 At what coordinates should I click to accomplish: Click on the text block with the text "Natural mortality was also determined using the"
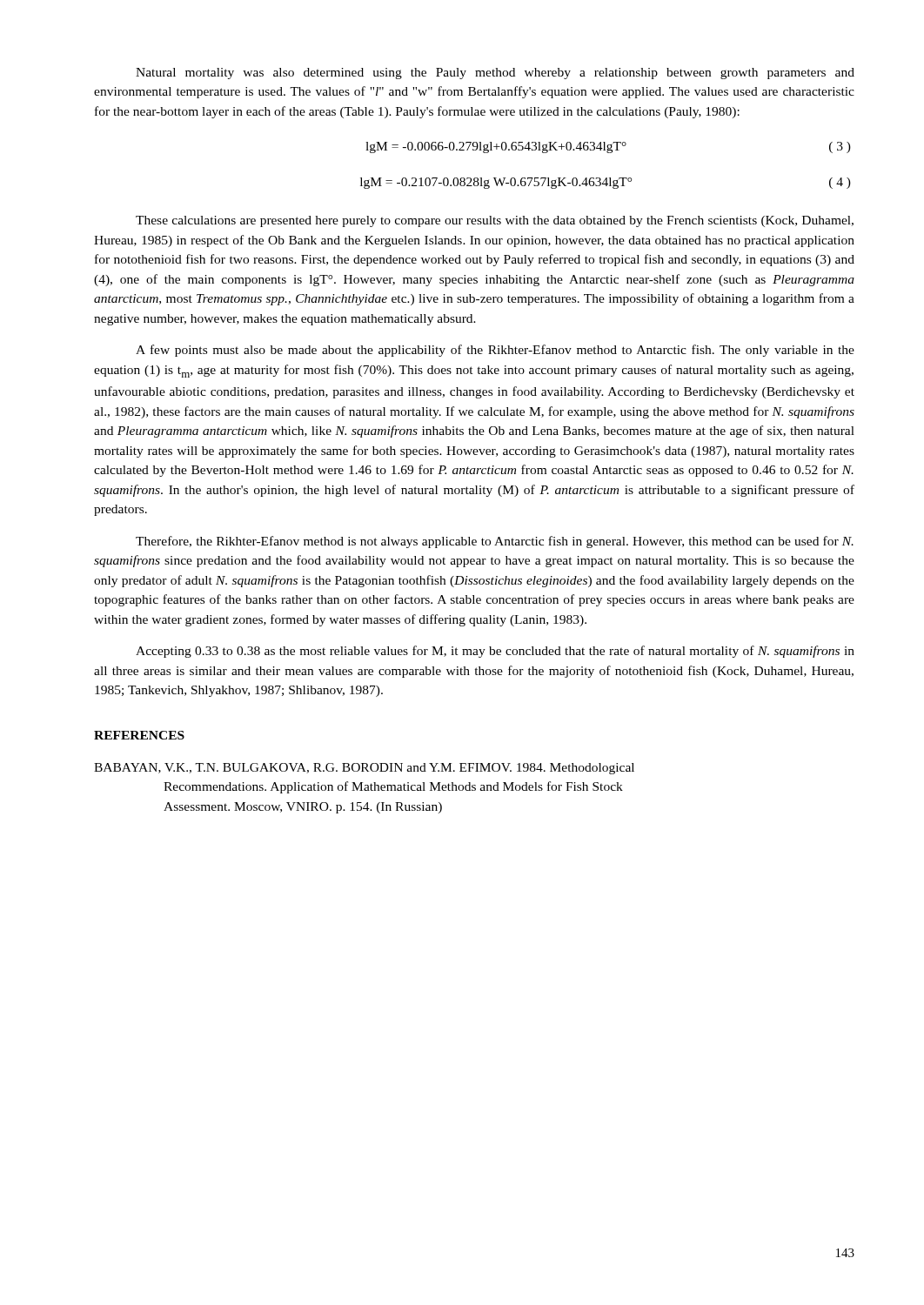click(474, 91)
